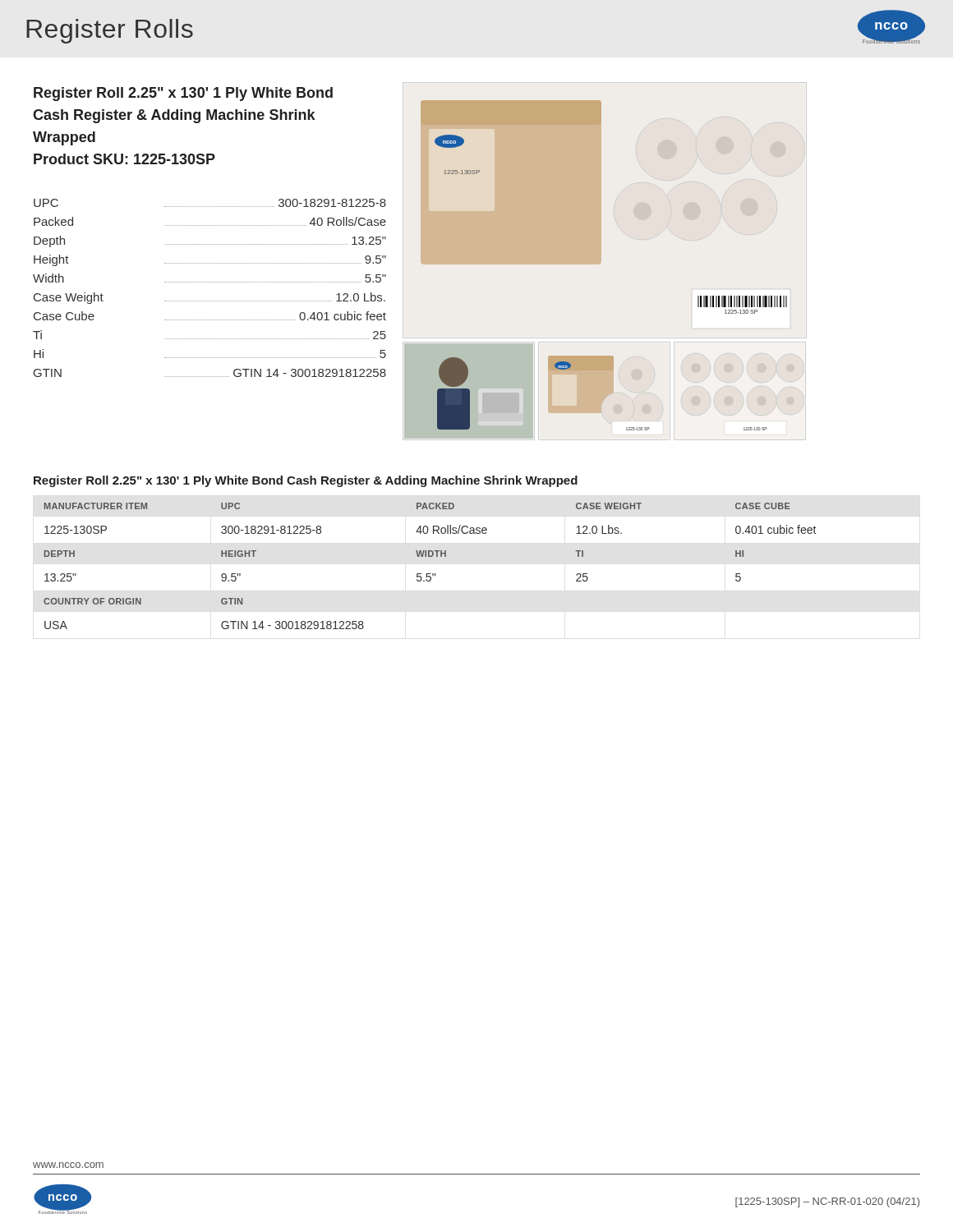The image size is (953, 1232).
Task: Click where it says "Height 9.5""
Action: (x=210, y=259)
